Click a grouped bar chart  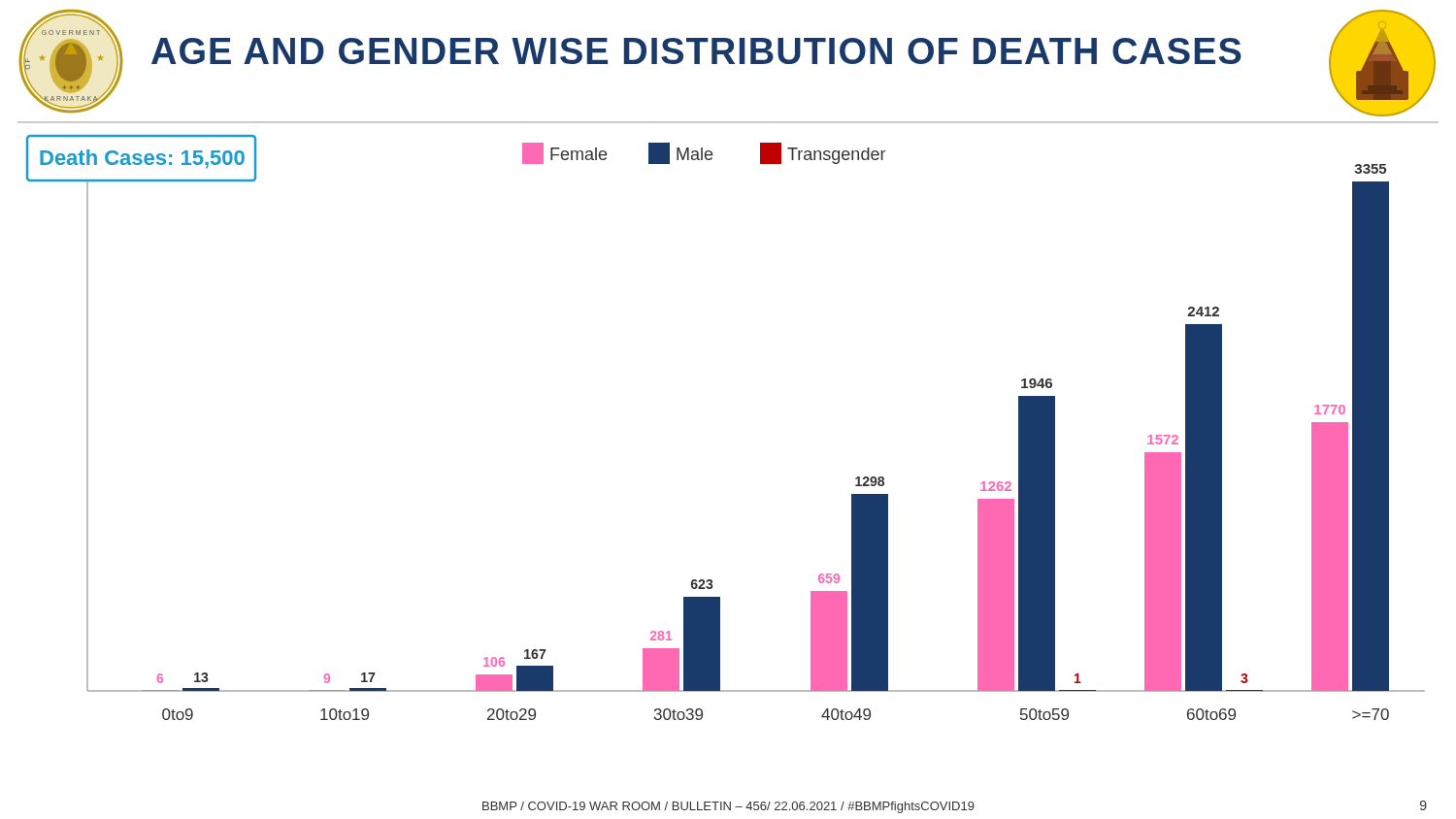click(728, 451)
